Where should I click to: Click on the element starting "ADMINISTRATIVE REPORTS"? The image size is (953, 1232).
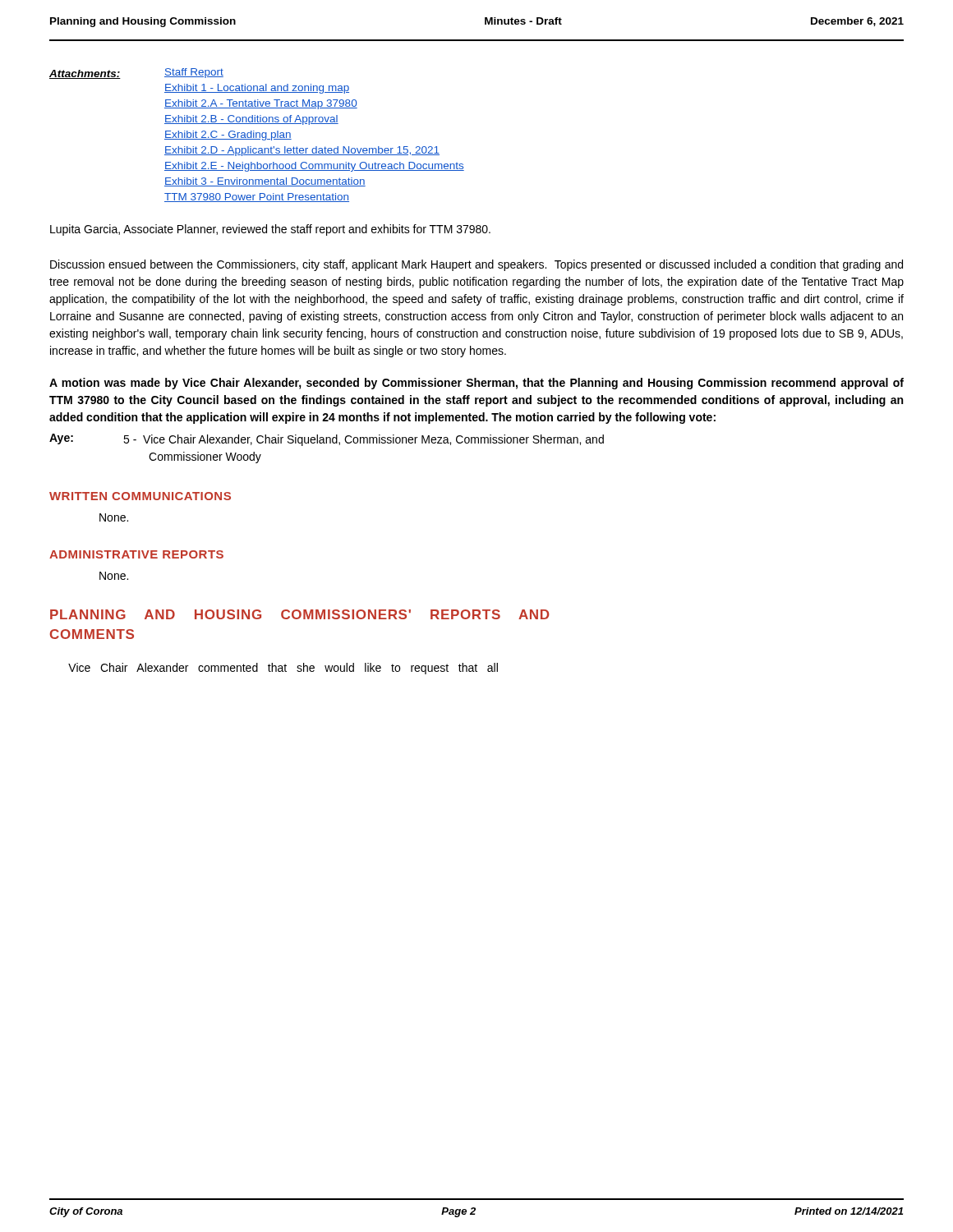(x=137, y=554)
